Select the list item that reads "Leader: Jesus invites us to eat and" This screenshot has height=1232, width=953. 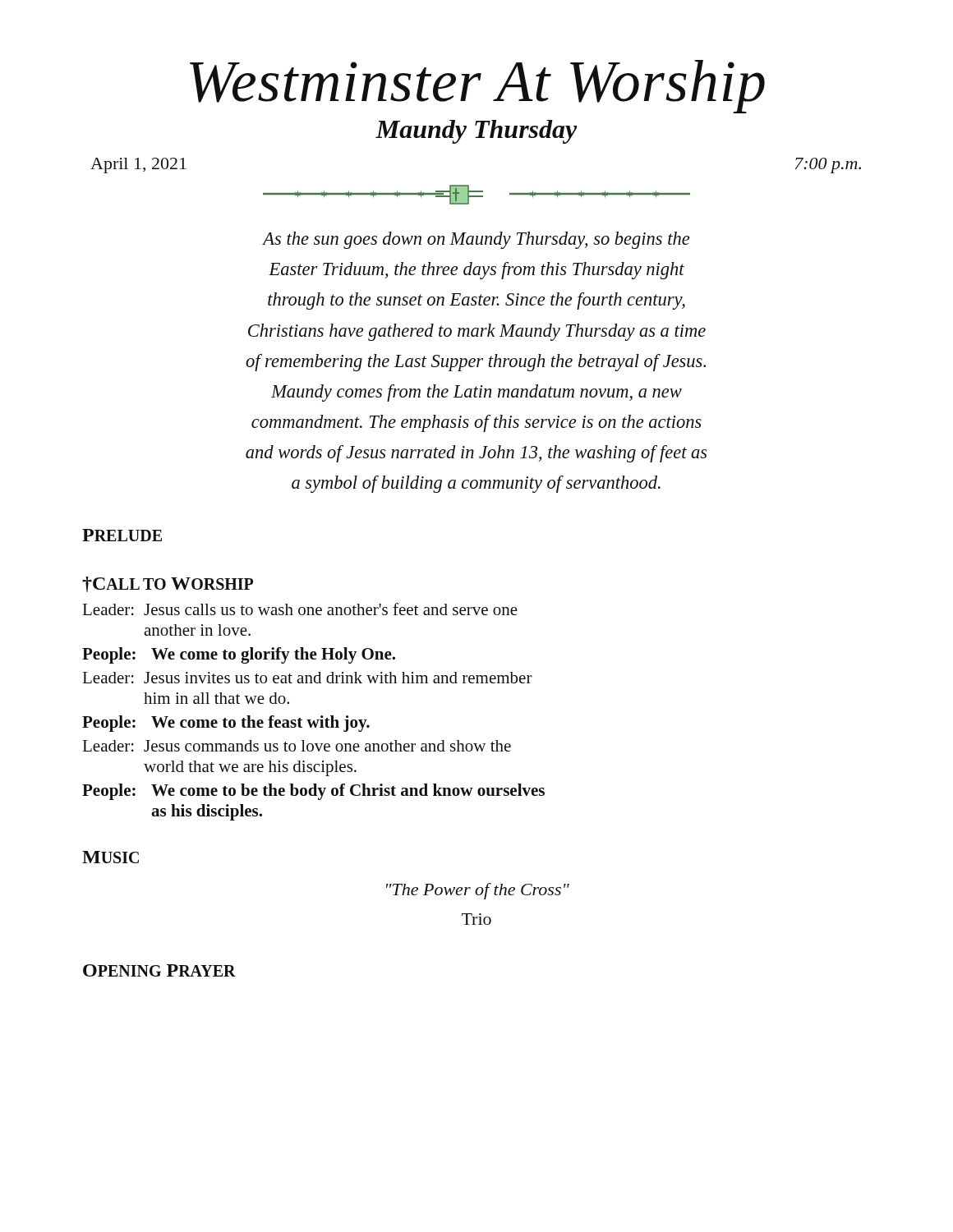coord(307,689)
